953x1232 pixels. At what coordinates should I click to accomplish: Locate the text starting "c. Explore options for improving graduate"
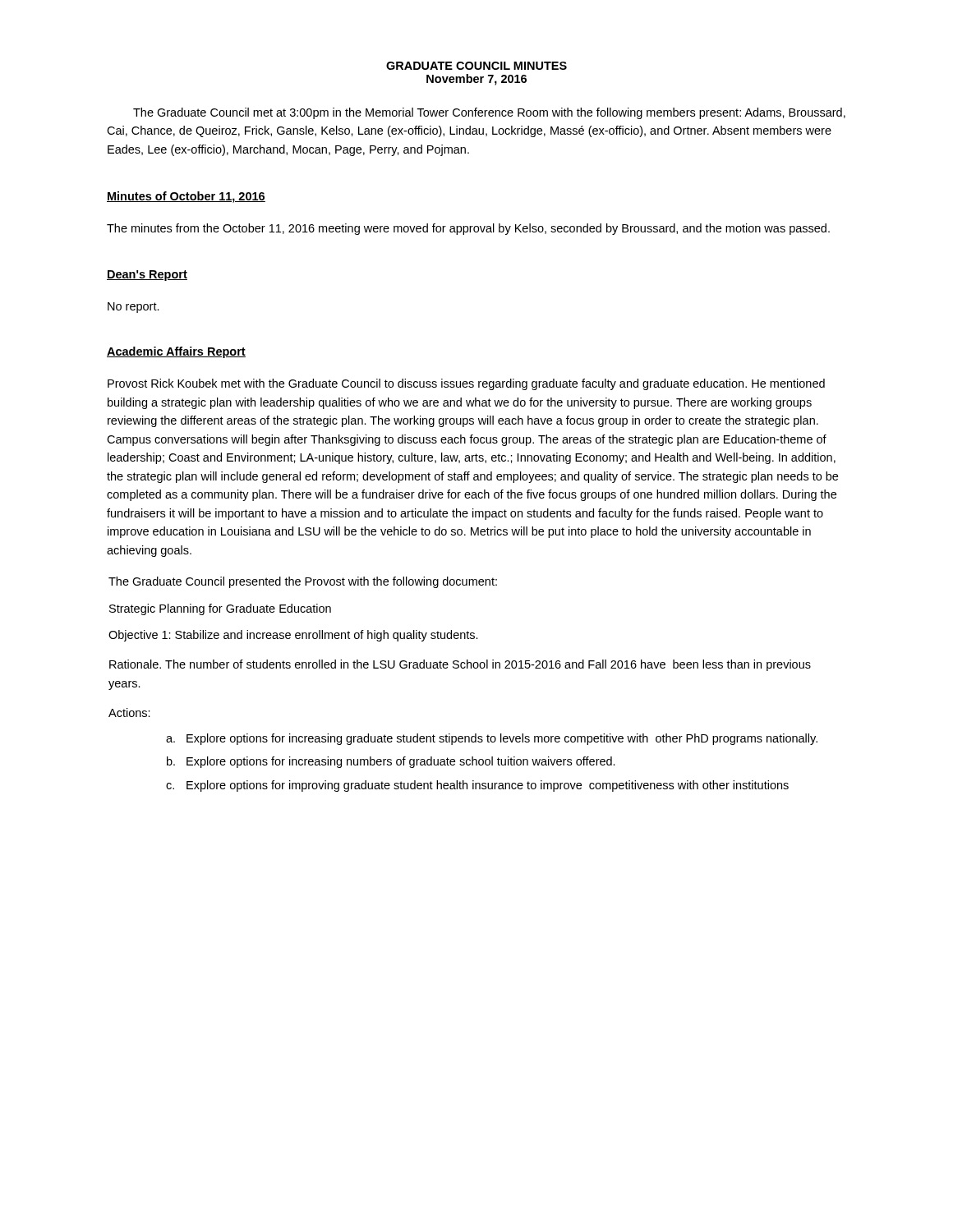pyautogui.click(x=506, y=785)
